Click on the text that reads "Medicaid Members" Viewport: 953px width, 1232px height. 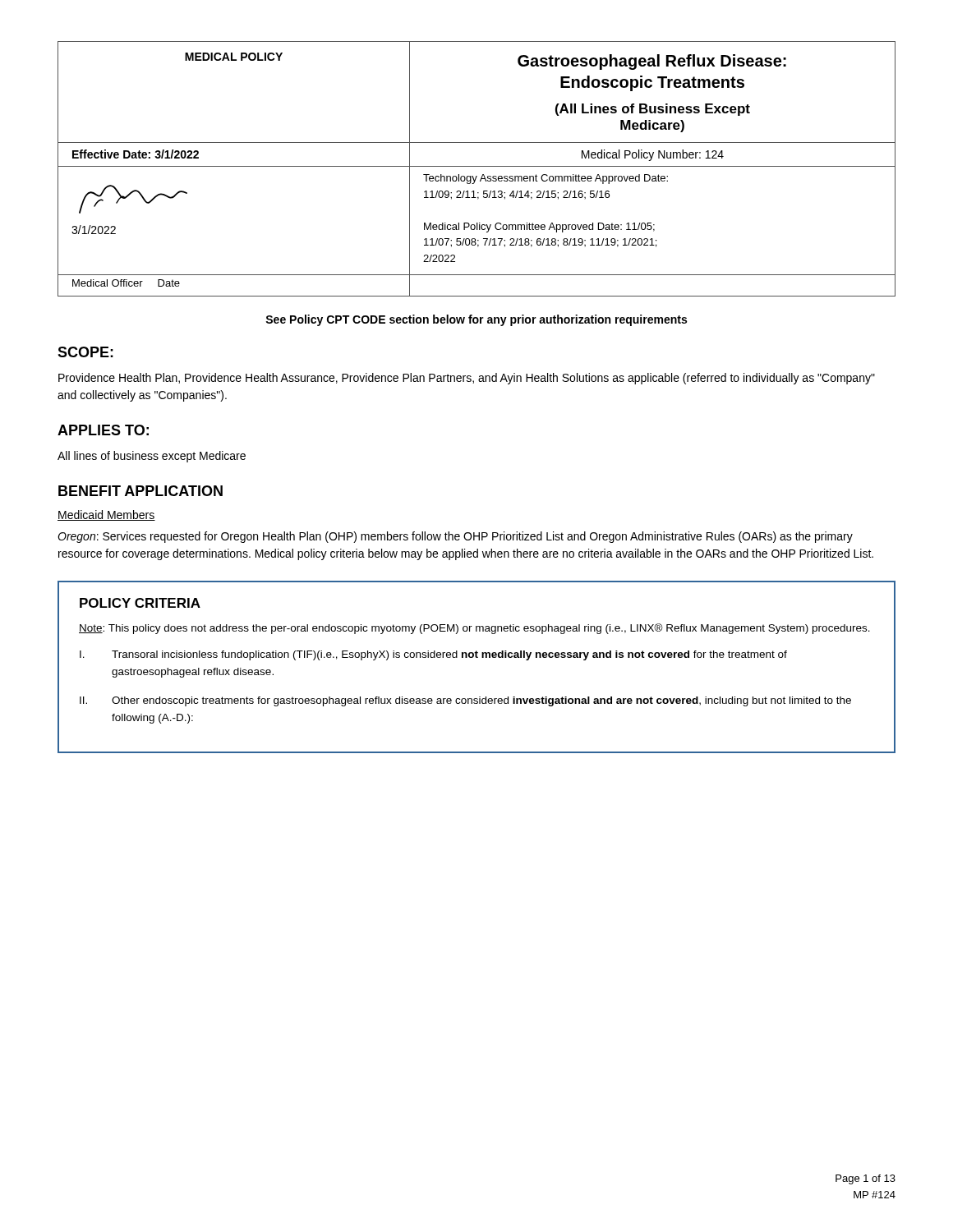[106, 515]
